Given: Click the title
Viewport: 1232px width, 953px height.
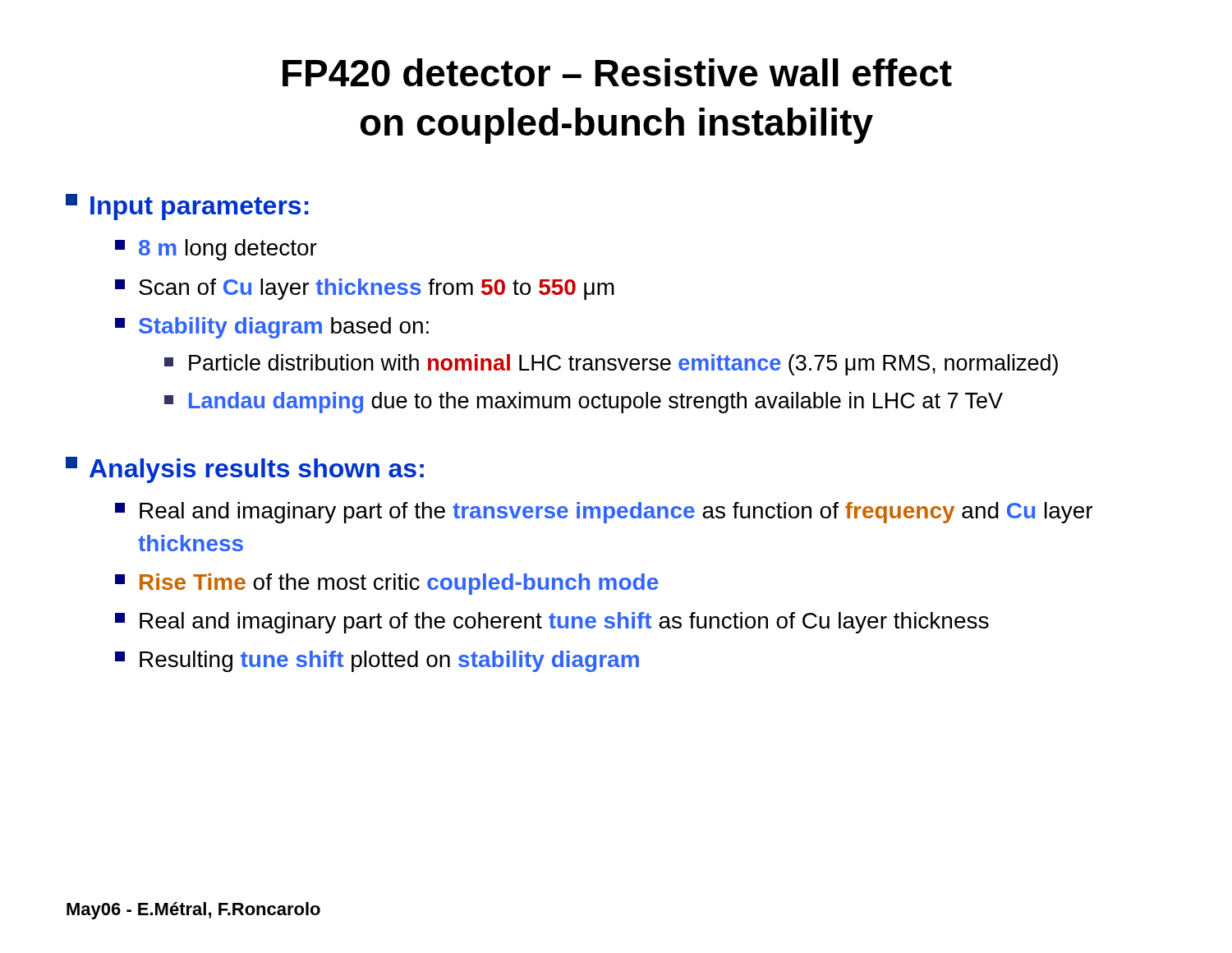Looking at the screenshot, I should pyautogui.click(x=616, y=98).
